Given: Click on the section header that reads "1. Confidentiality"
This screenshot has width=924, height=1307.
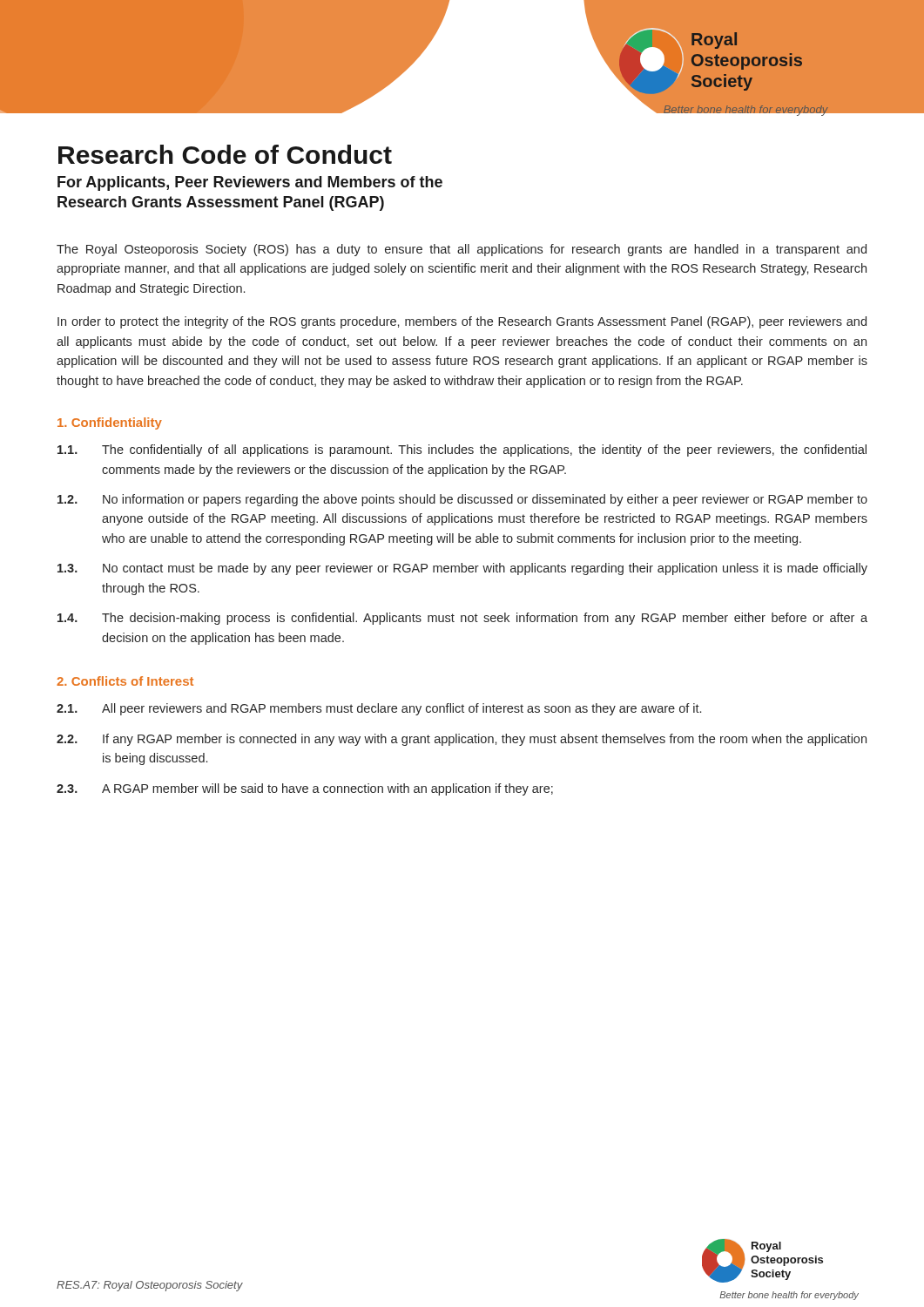Looking at the screenshot, I should (109, 422).
